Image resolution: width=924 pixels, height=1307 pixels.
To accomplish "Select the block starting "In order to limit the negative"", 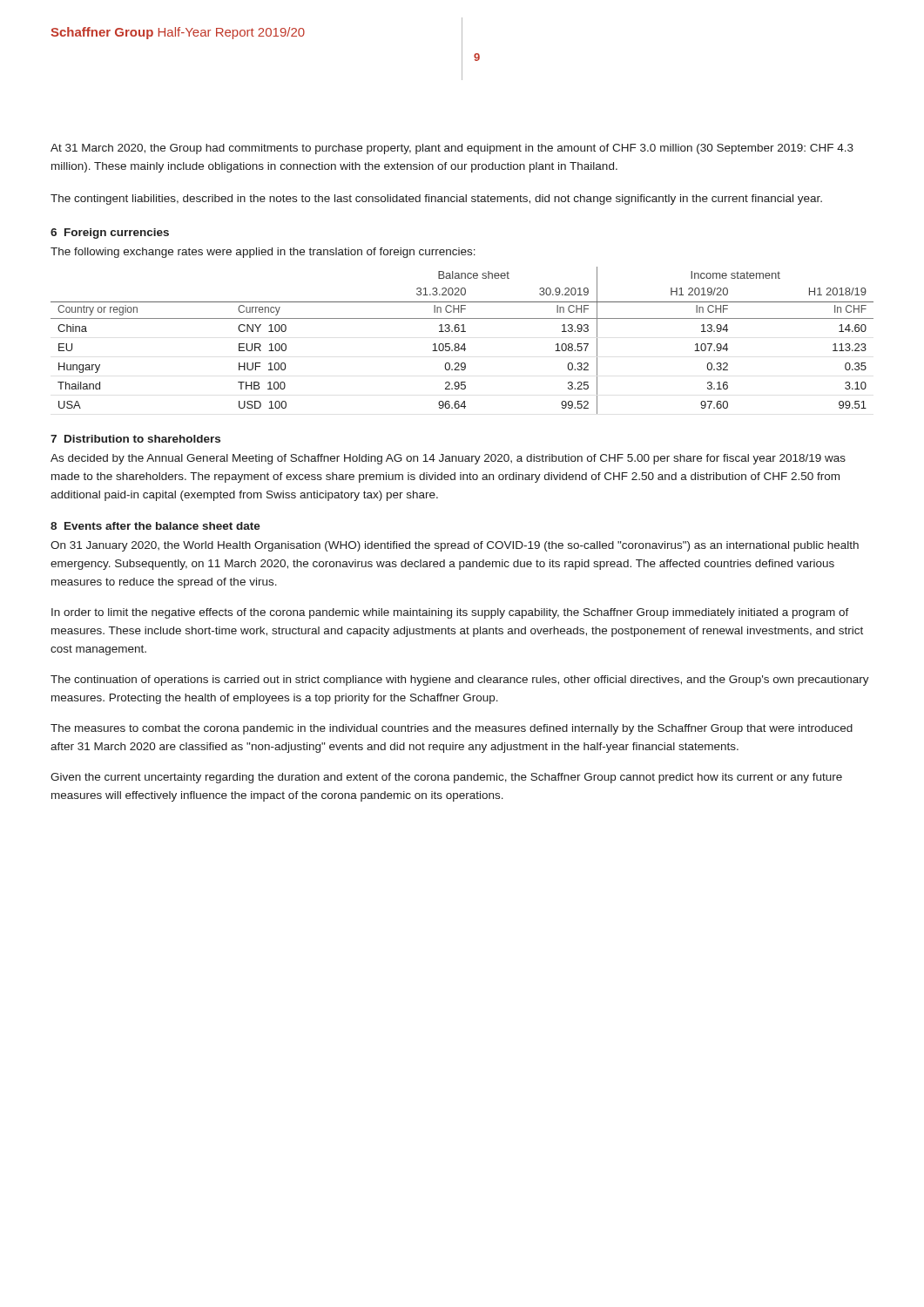I will 457,631.
